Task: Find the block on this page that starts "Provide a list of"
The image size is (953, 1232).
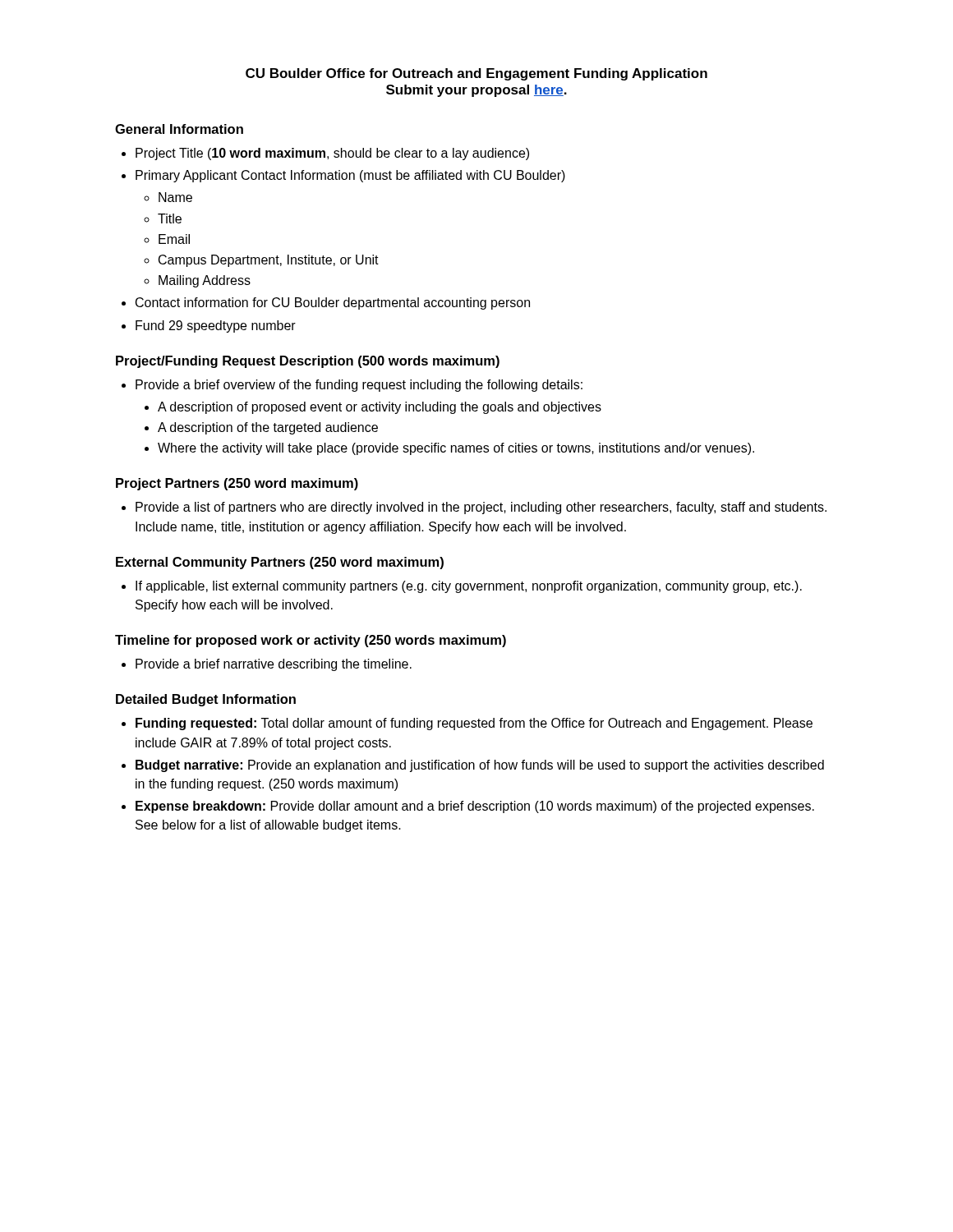Action: (x=481, y=517)
